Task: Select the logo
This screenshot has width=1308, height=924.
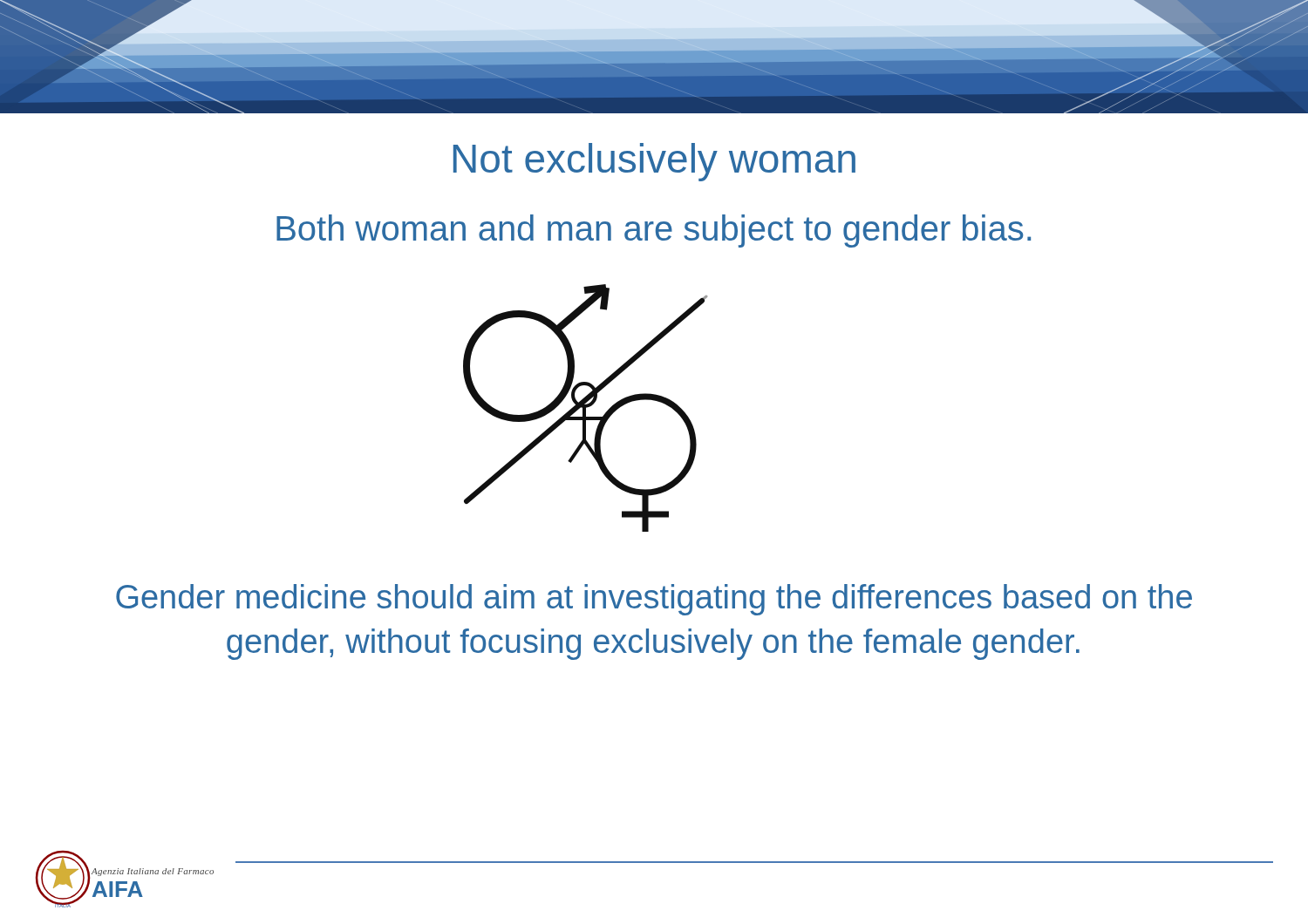Action: (x=201, y=883)
